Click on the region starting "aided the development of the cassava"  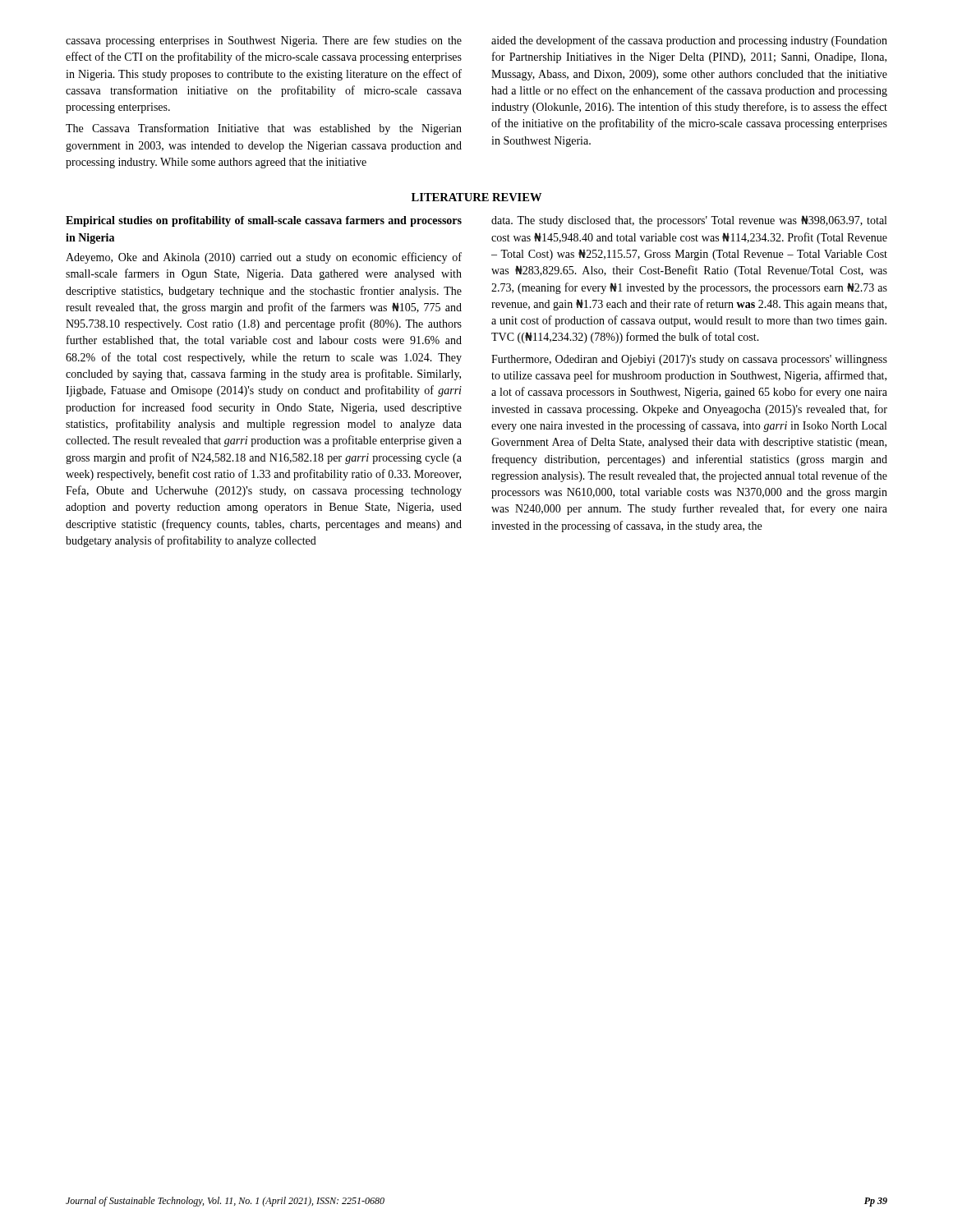(689, 91)
